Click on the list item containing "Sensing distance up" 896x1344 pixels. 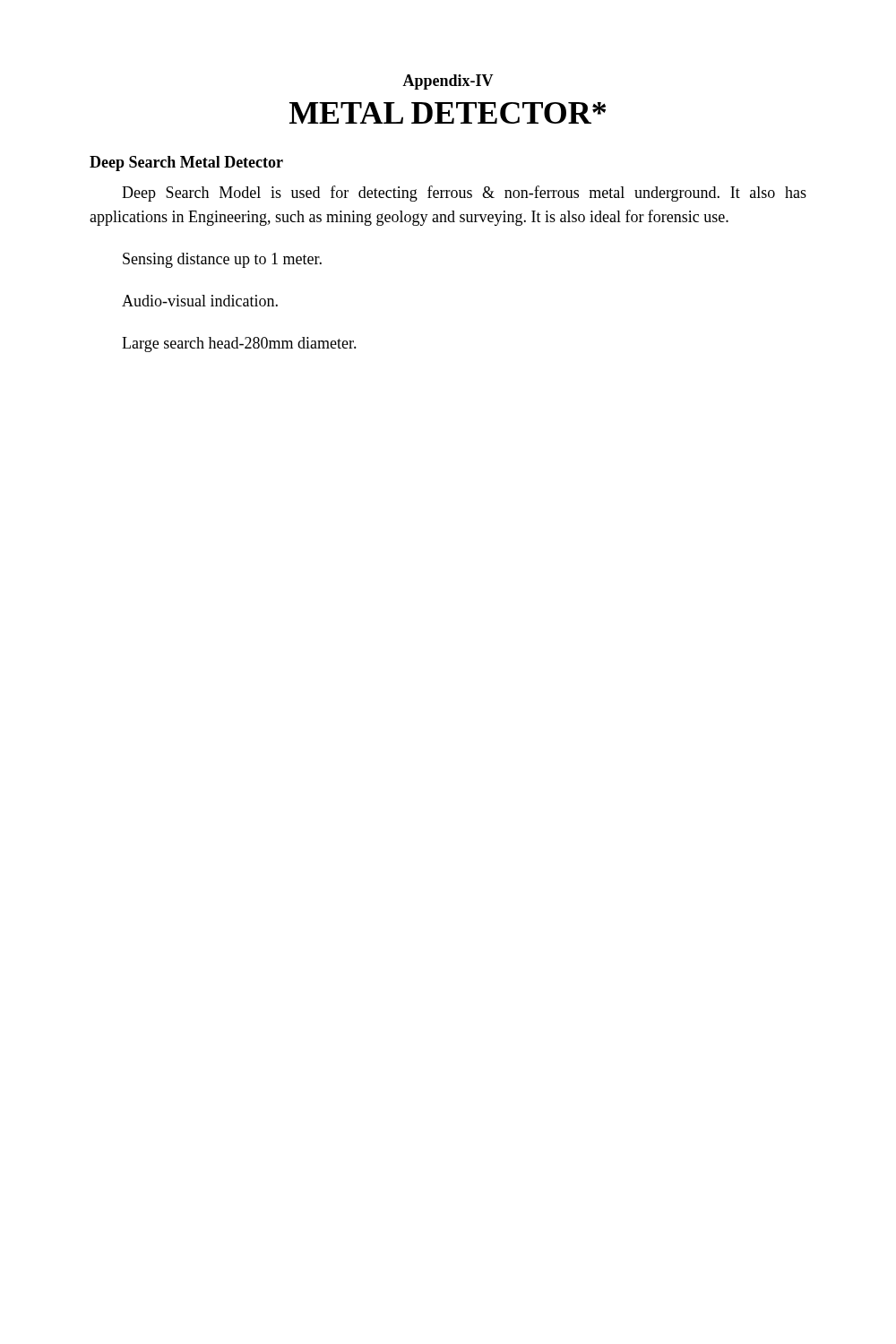222,259
